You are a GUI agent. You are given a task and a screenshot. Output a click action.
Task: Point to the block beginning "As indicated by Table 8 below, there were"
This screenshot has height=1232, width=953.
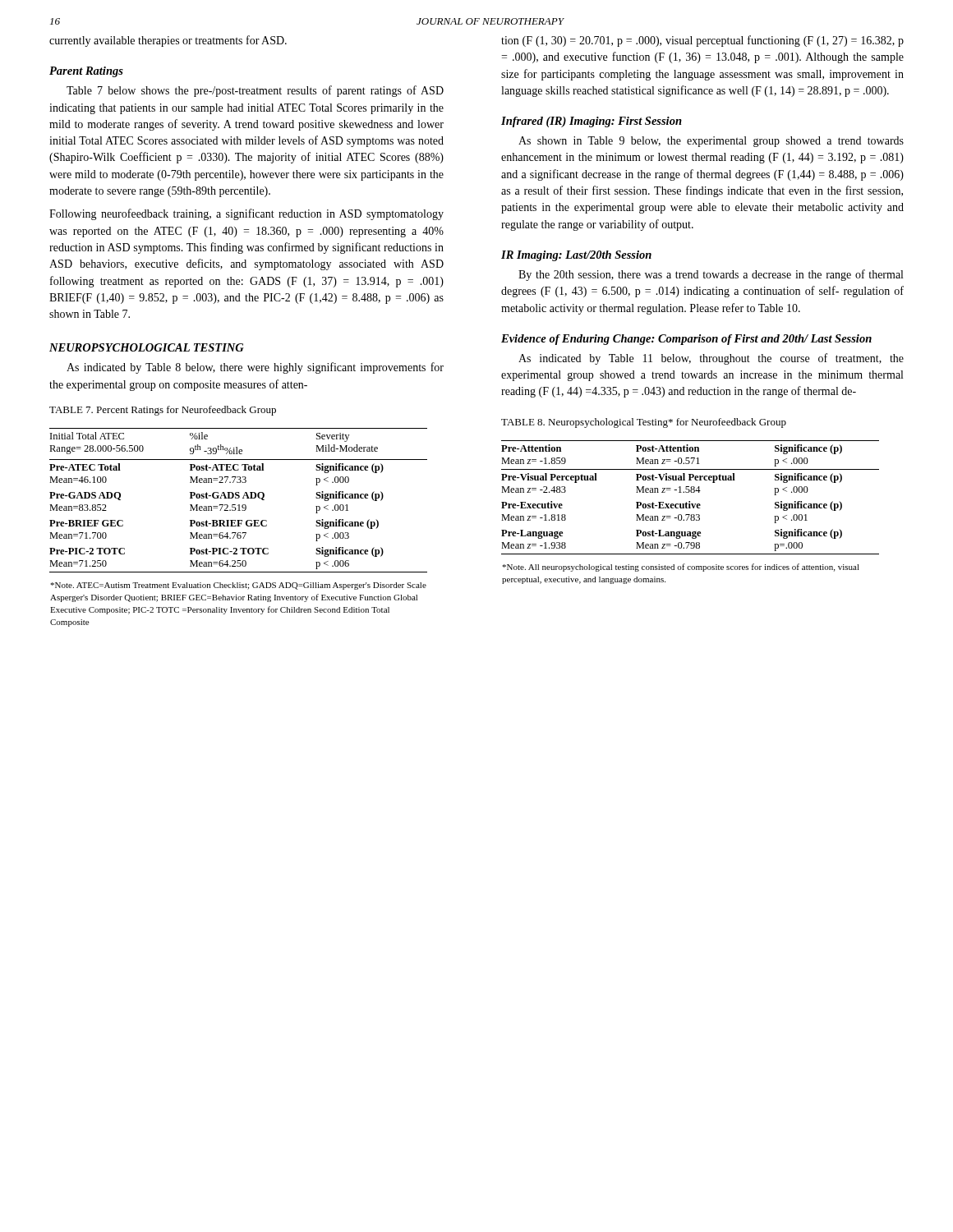[x=246, y=377]
